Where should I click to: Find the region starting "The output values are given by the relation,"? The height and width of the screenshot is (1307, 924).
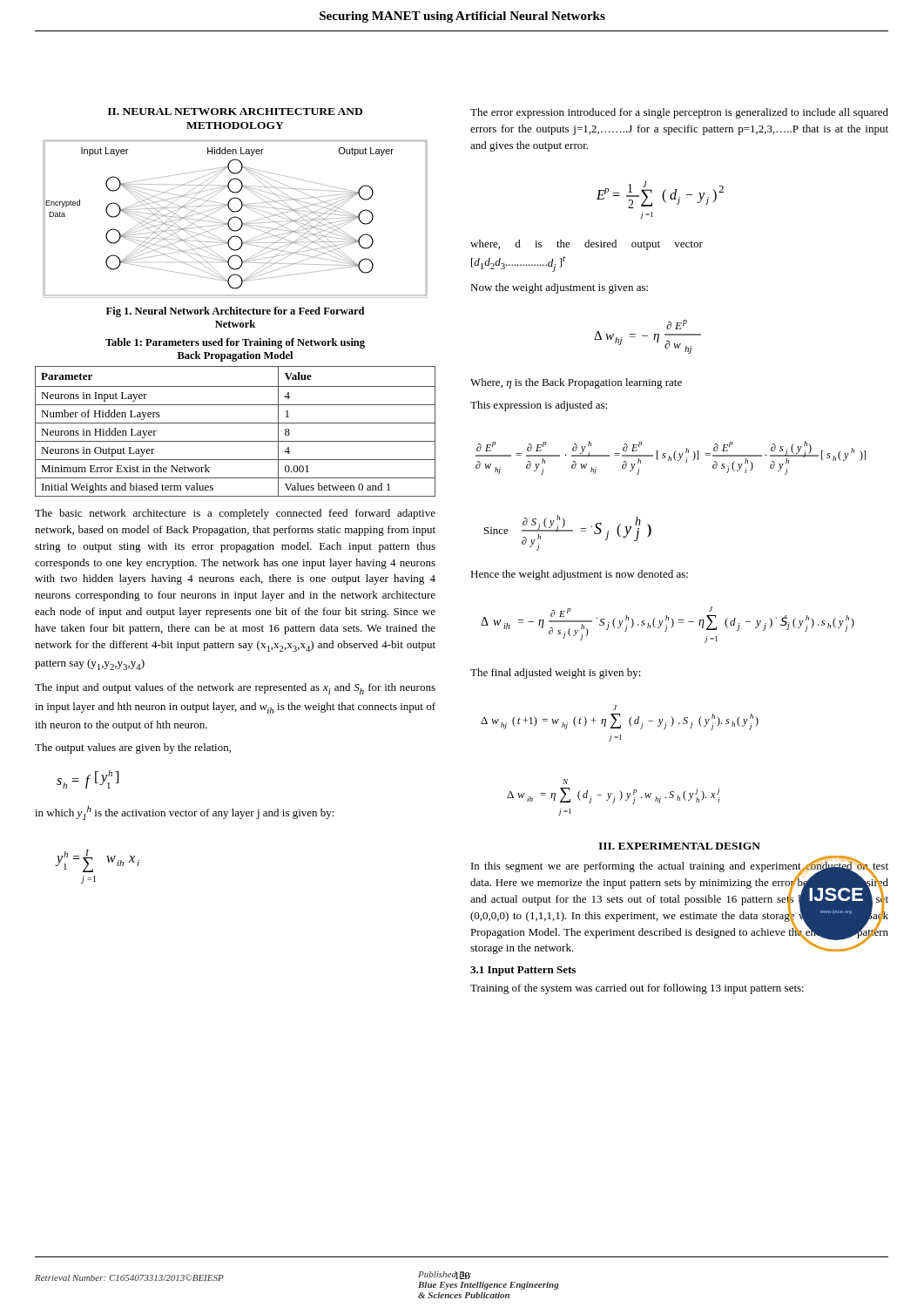133,747
